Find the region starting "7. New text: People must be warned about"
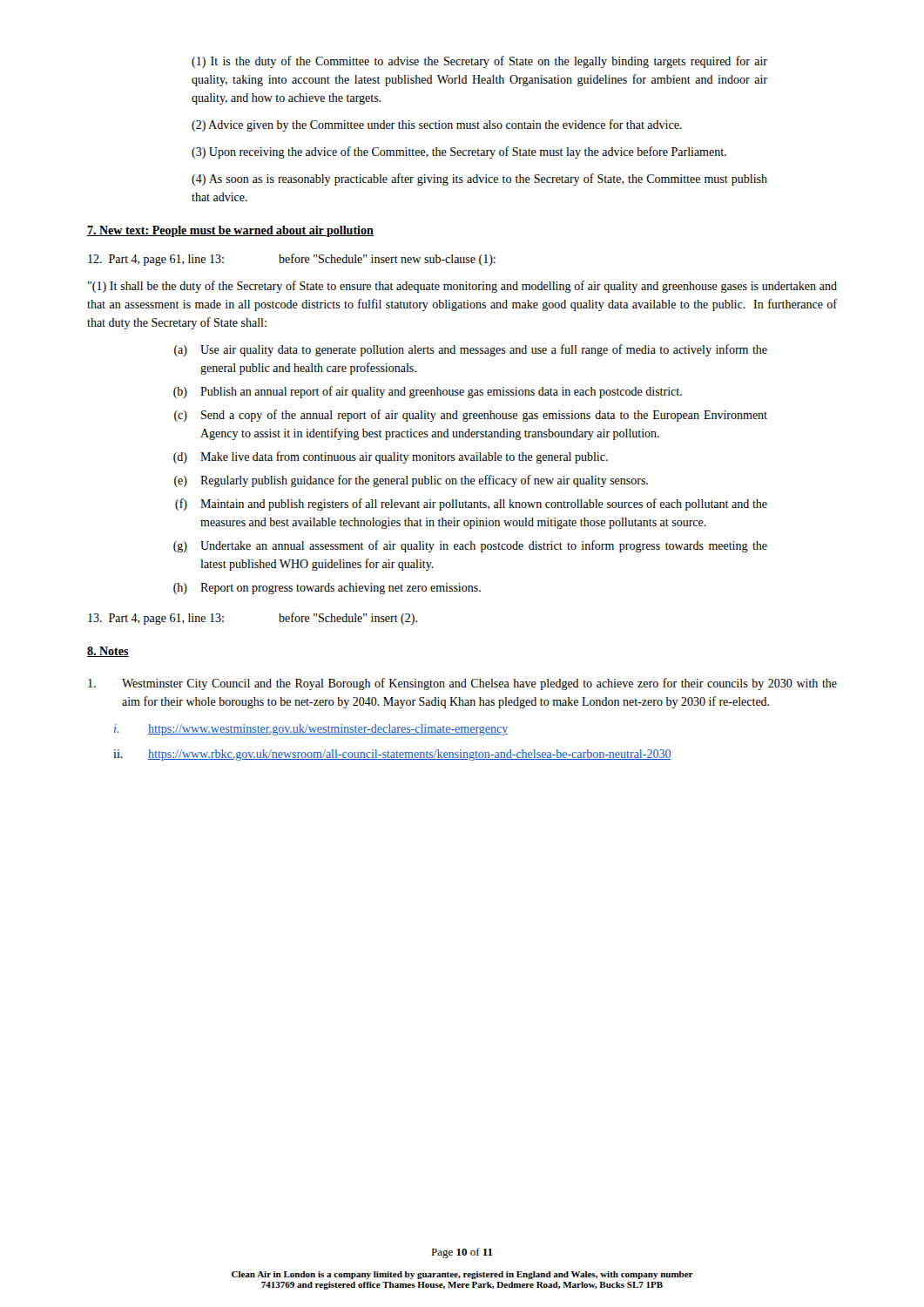This screenshot has width=924, height=1307. (230, 230)
